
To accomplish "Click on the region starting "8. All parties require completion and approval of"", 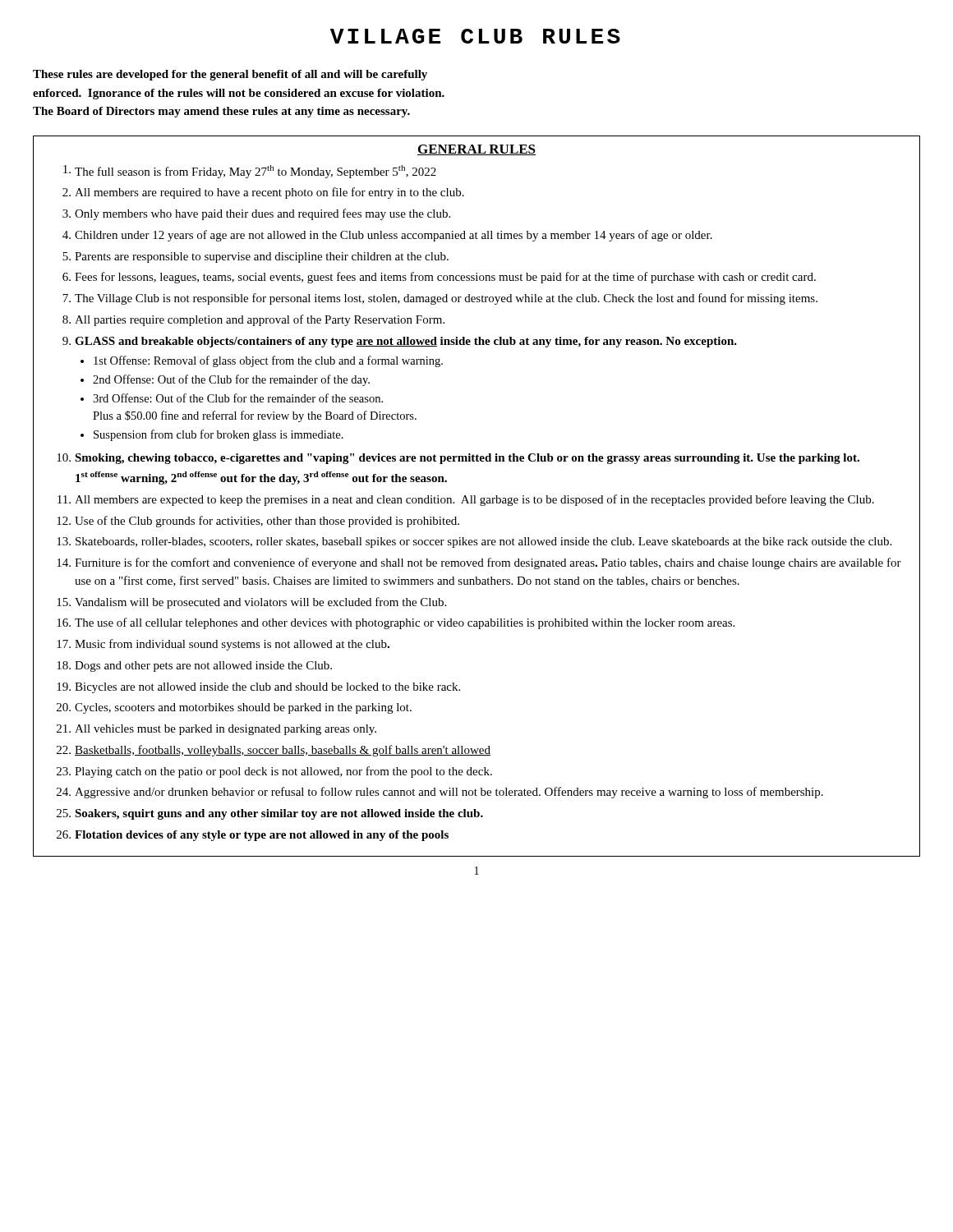I will [253, 320].
